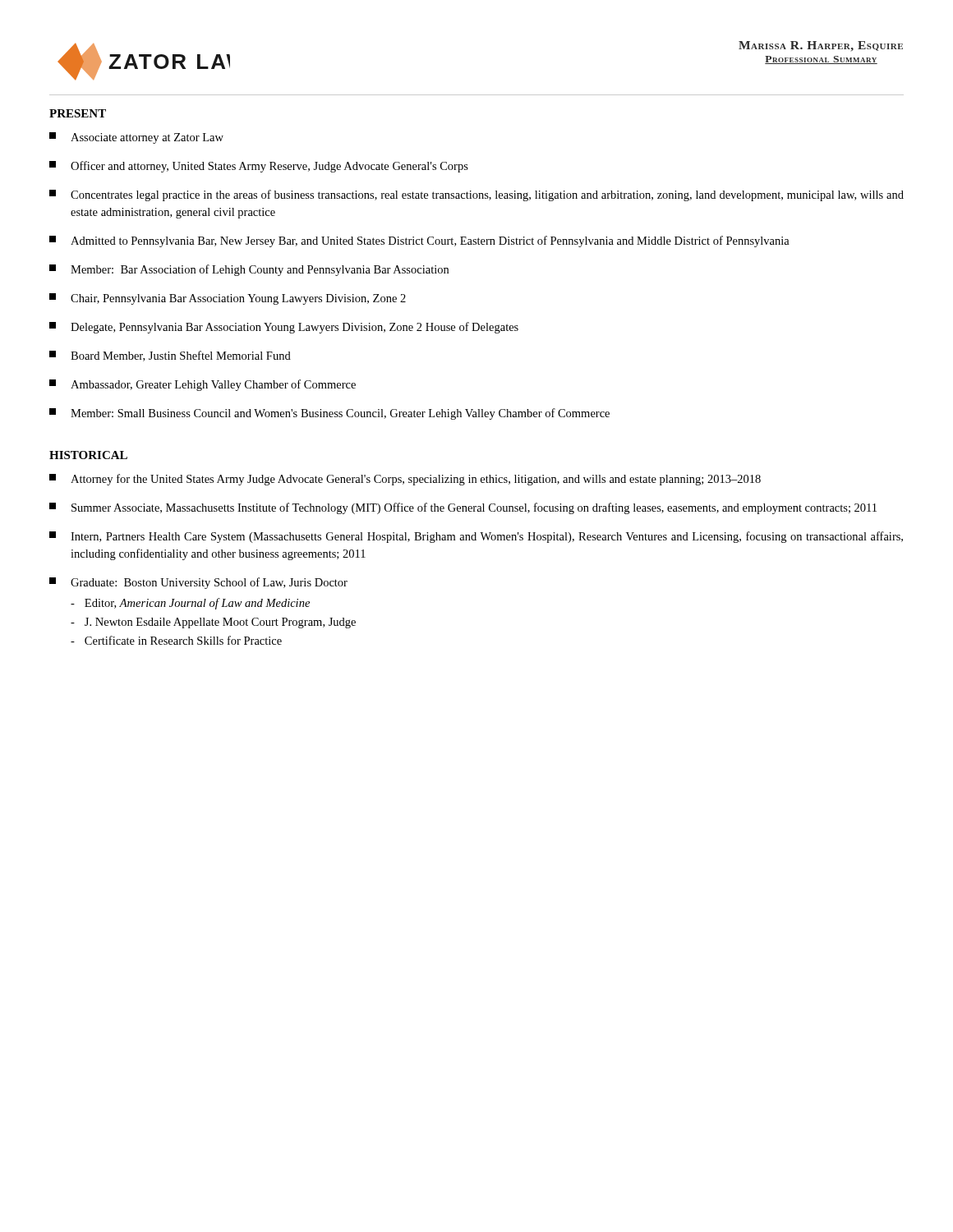Point to the block beginning "Delegate, Pennsylvania Bar Association"

(476, 327)
